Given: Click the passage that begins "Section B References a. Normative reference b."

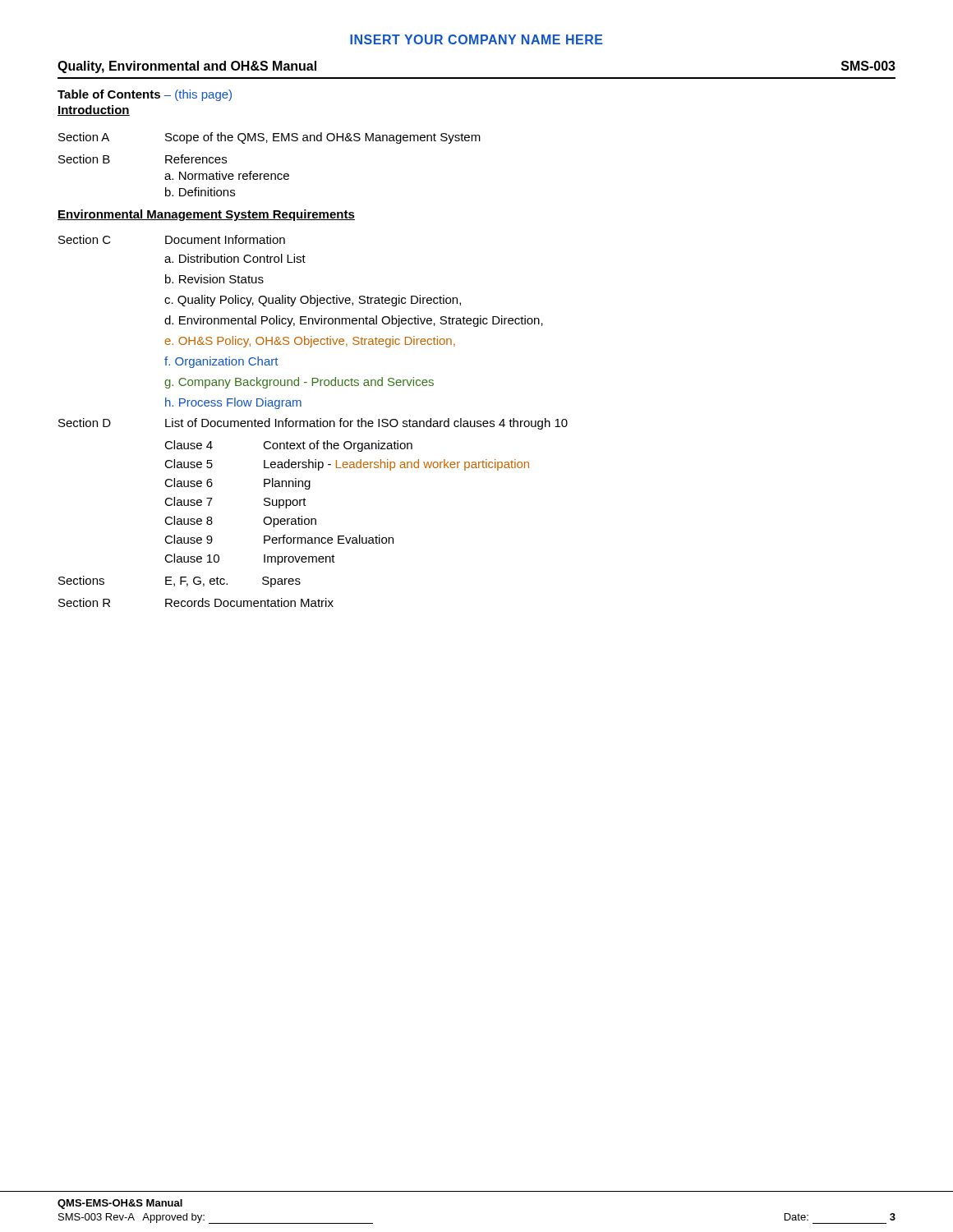Looking at the screenshot, I should tap(174, 175).
